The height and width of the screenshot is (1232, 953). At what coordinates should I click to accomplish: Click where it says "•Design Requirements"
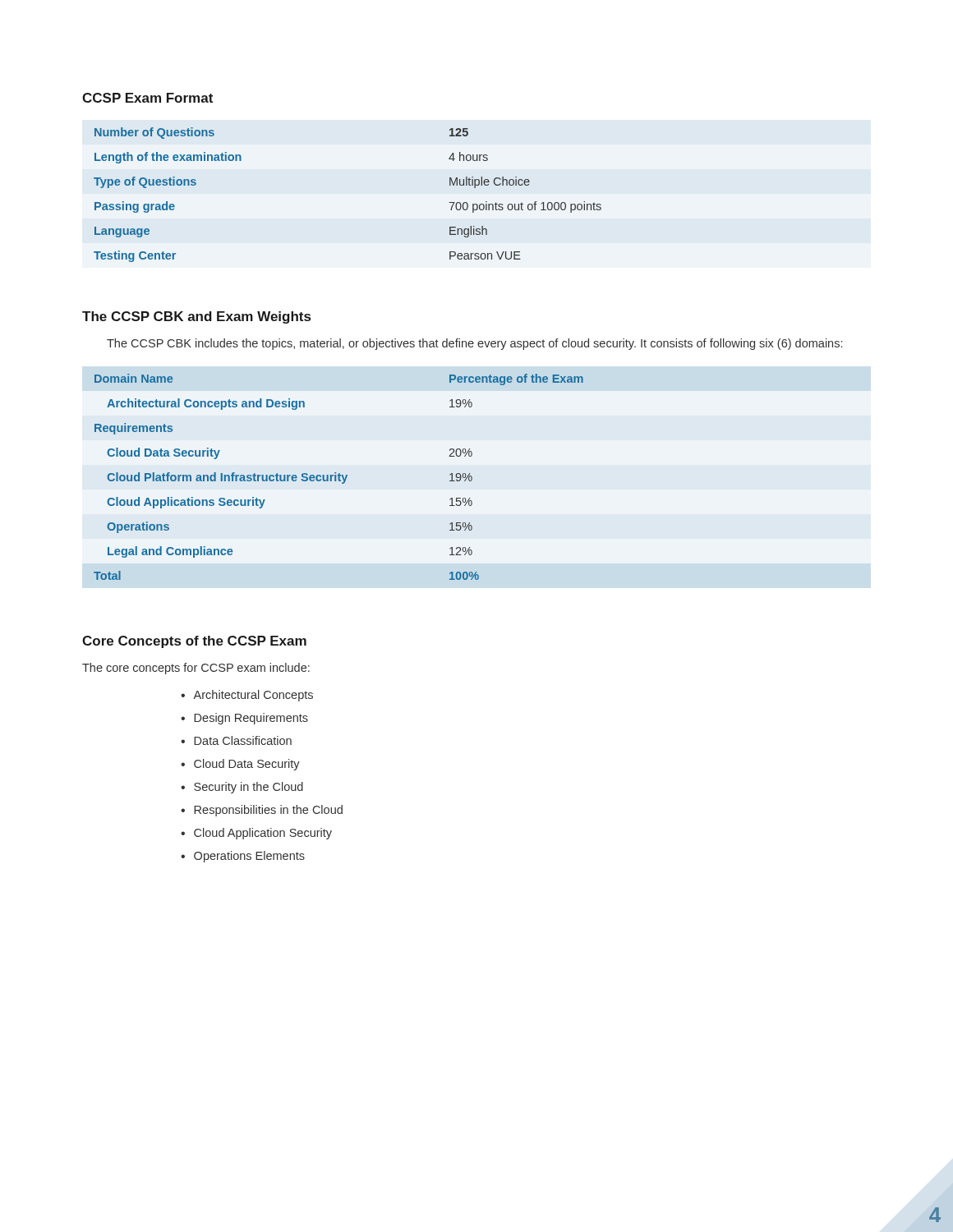[x=244, y=719]
